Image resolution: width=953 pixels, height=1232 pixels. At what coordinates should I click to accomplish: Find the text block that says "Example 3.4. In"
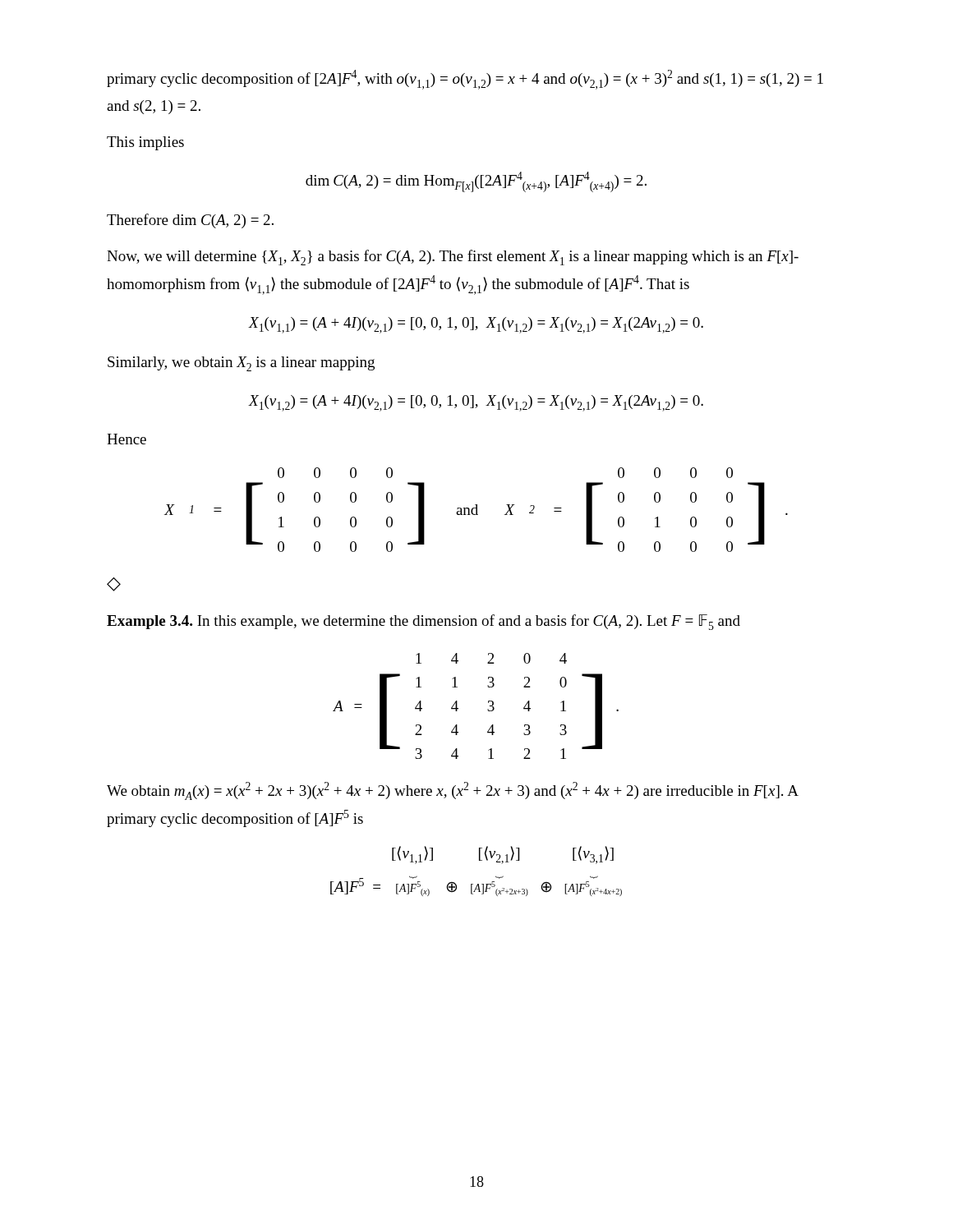pos(423,622)
